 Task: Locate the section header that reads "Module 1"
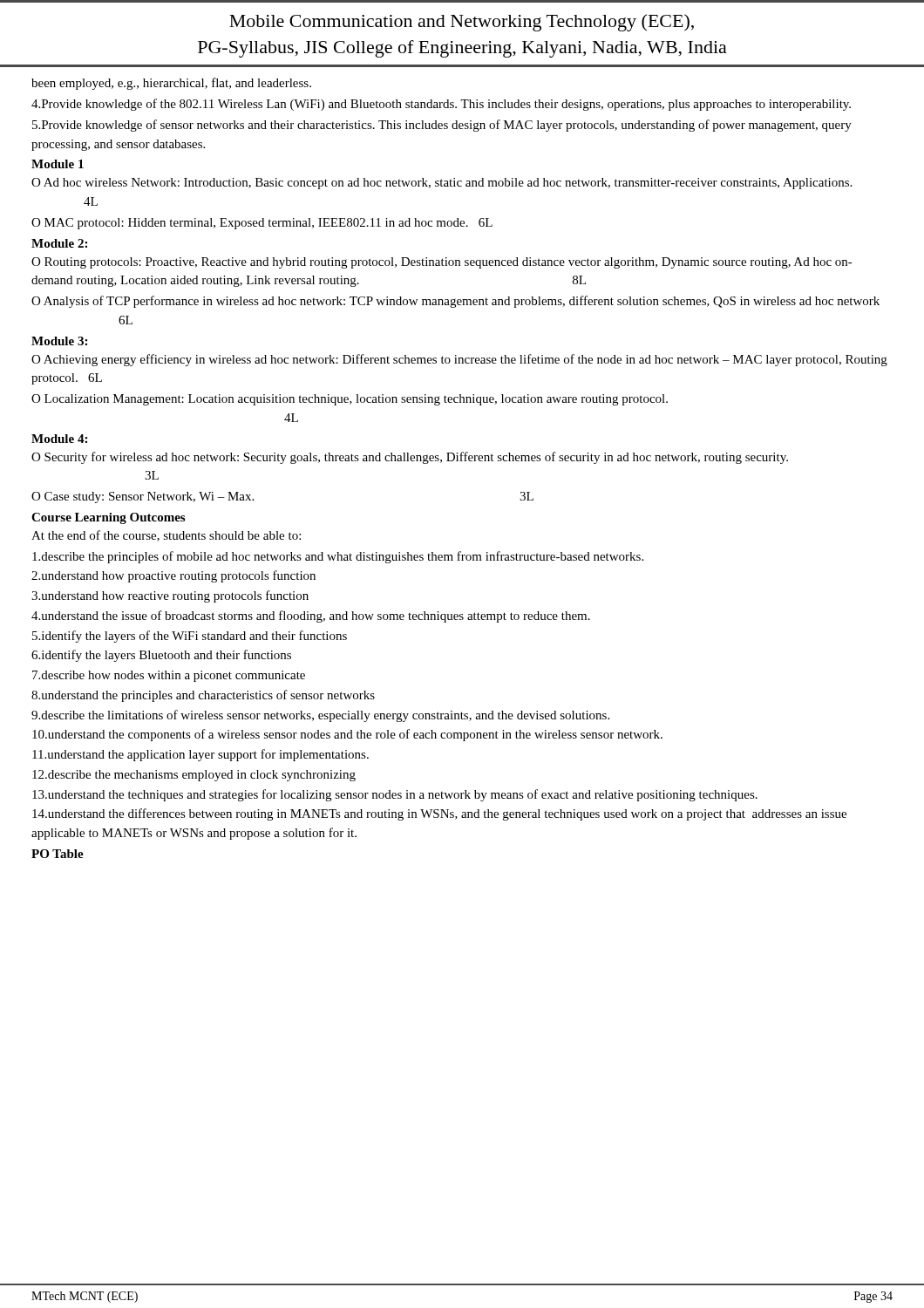[58, 164]
